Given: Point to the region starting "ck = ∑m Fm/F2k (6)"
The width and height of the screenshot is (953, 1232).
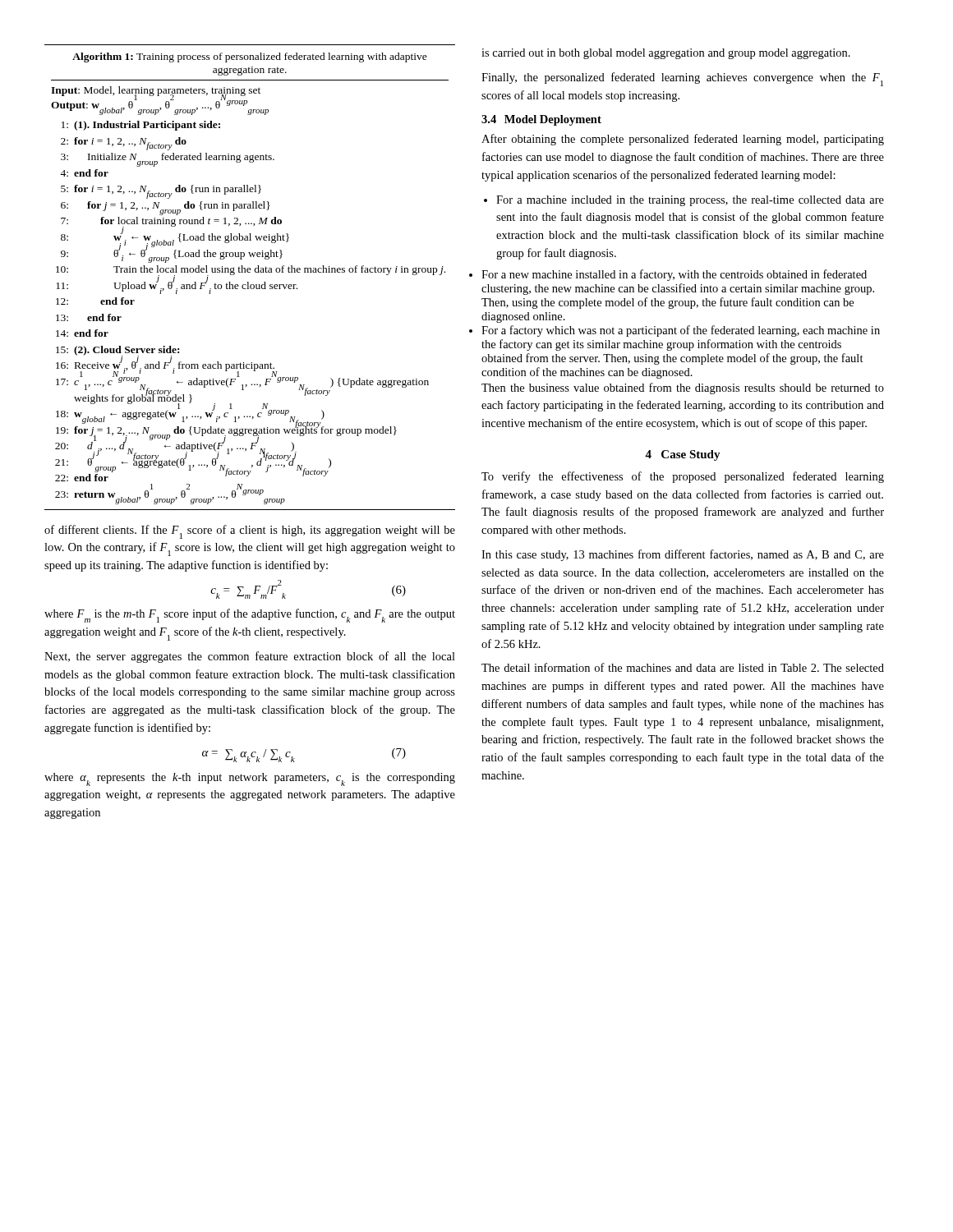Looking at the screenshot, I should pyautogui.click(x=250, y=590).
